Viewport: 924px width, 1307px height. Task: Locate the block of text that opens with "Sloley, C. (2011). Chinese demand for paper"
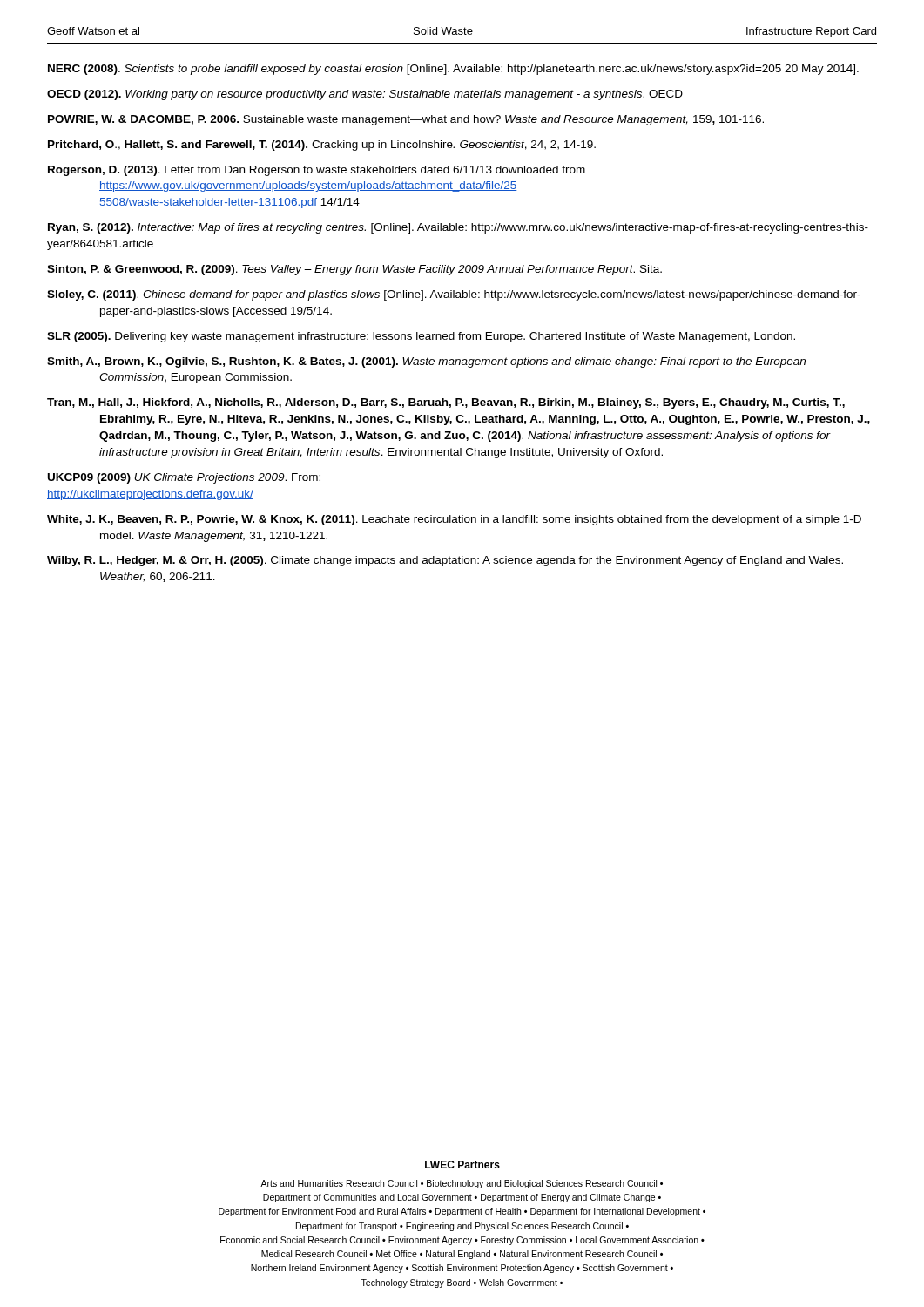(454, 302)
